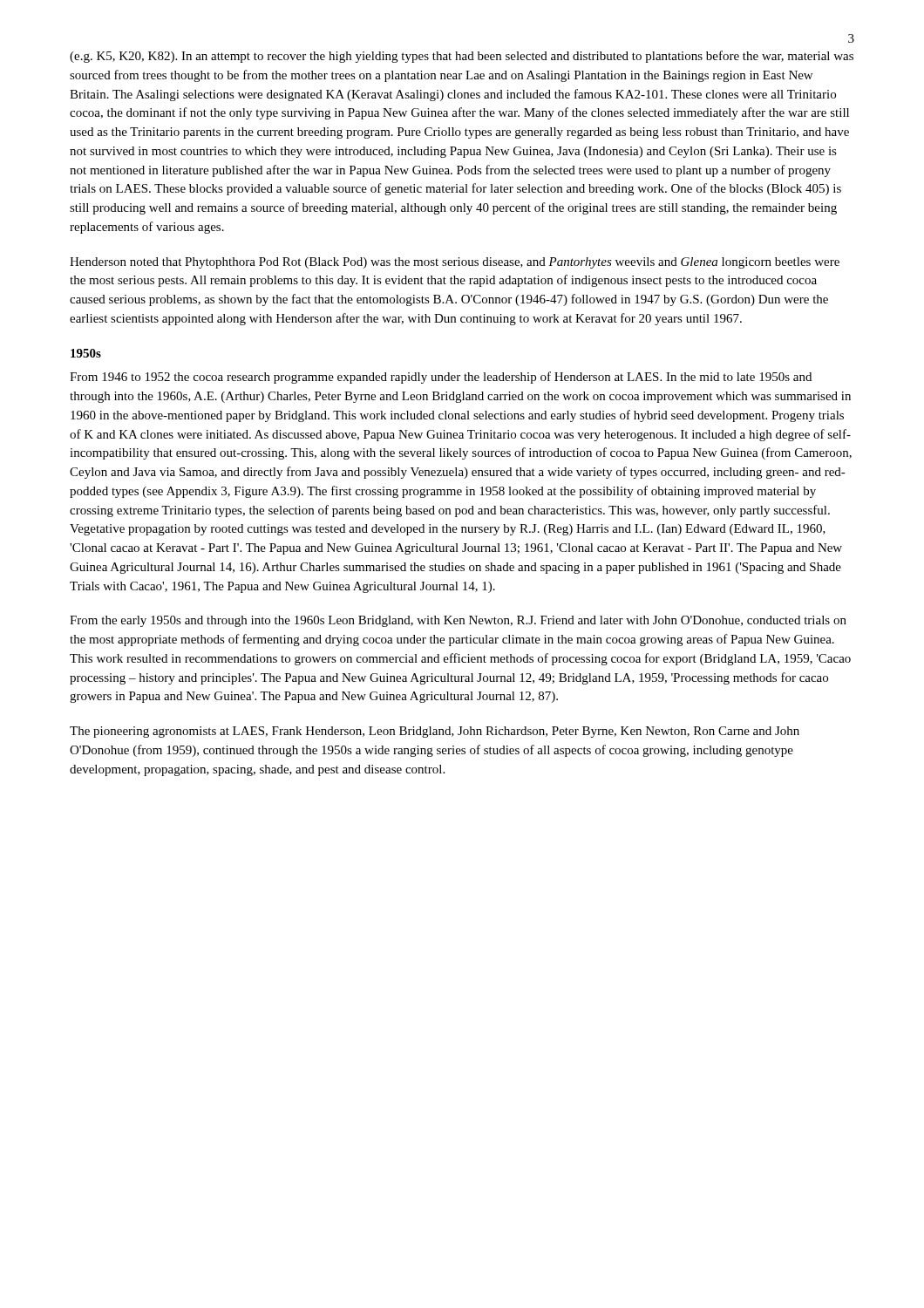Navigate to the text block starting "From the early 1950s"
The height and width of the screenshot is (1308, 924).
462,659
